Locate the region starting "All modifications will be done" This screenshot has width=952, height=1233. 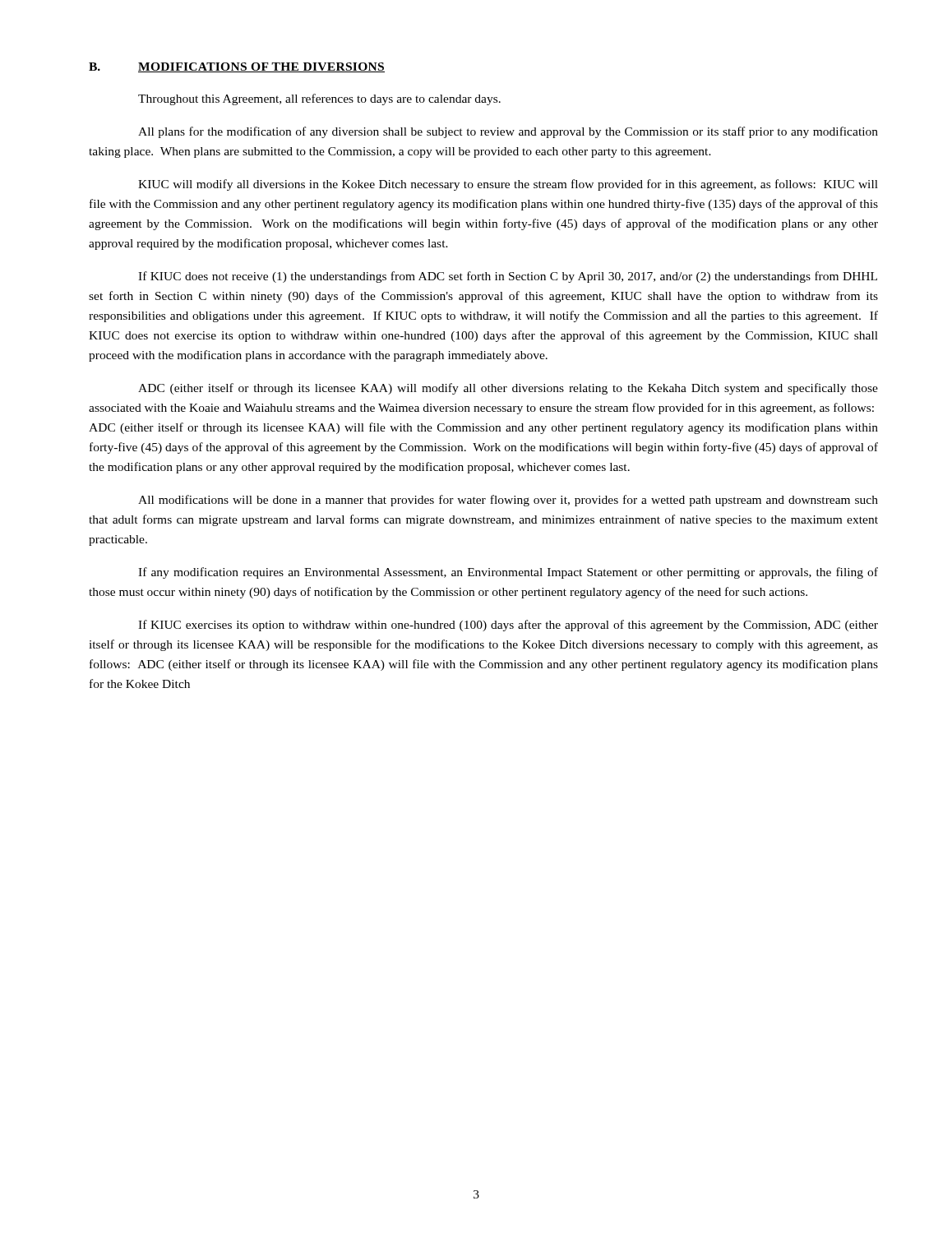coord(483,519)
